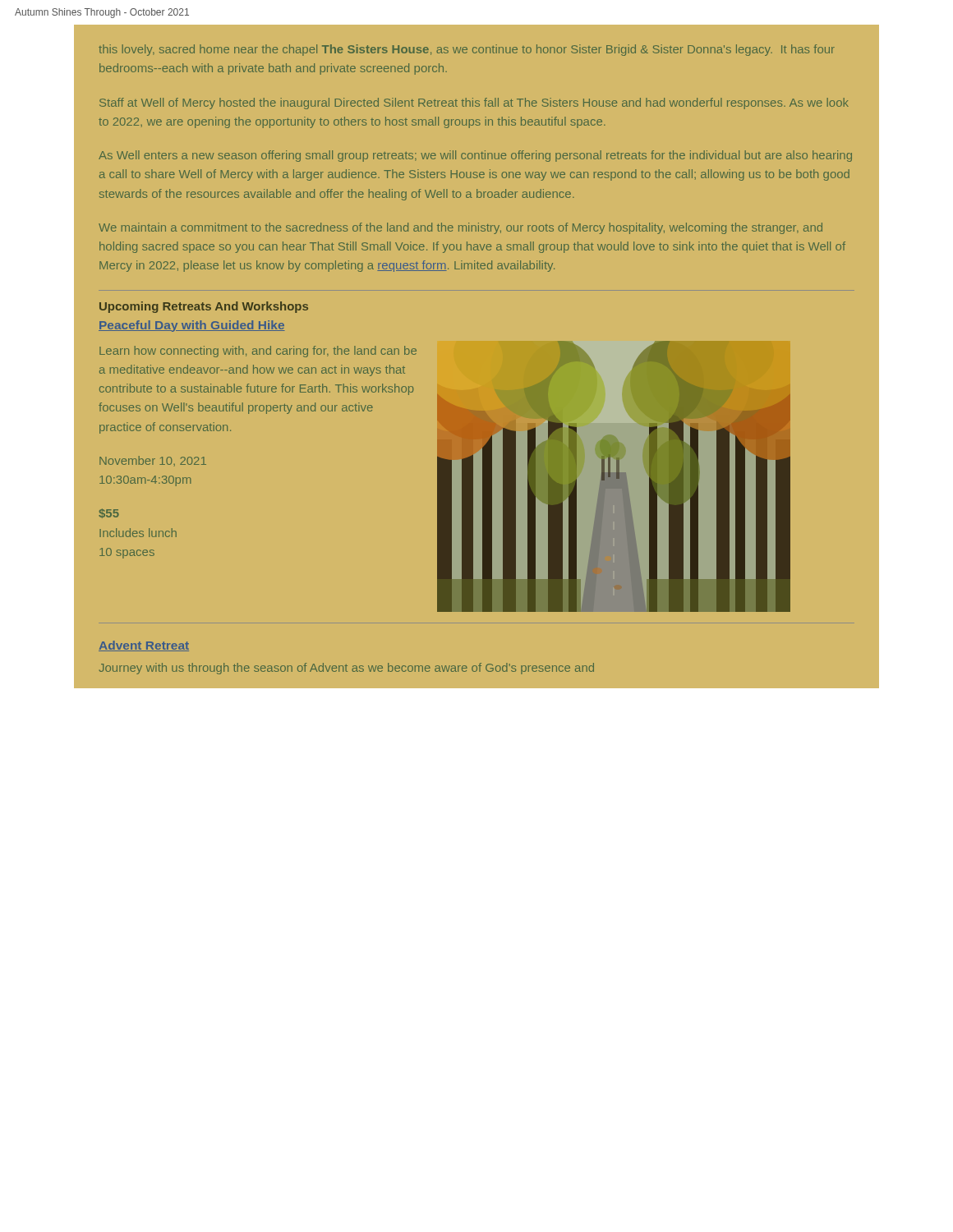The width and height of the screenshot is (953, 1232).
Task: Where is the passage that starts "this lovely, sacred home near the"?
Action: pyautogui.click(x=467, y=58)
